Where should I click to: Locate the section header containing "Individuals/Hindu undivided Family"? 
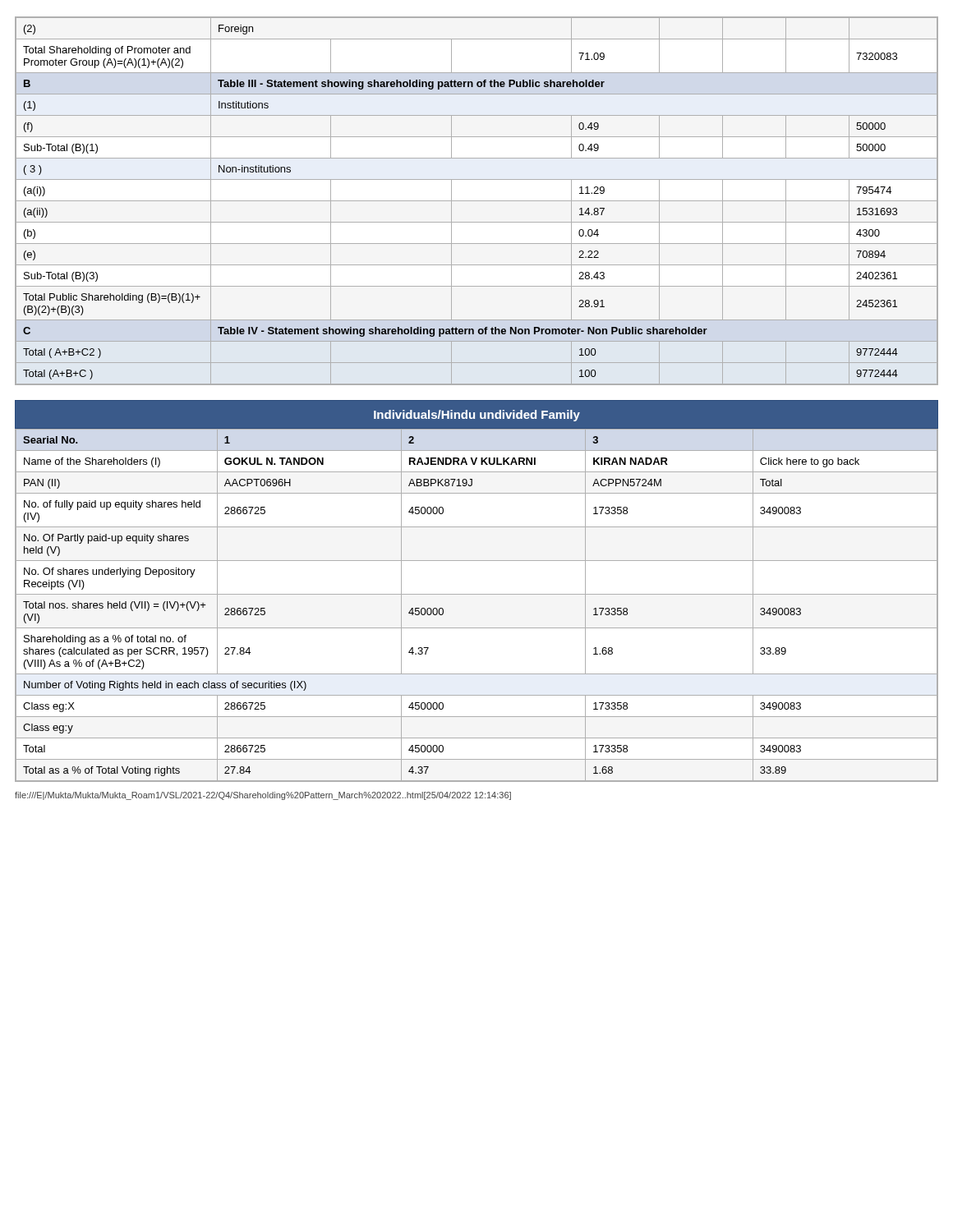476,414
